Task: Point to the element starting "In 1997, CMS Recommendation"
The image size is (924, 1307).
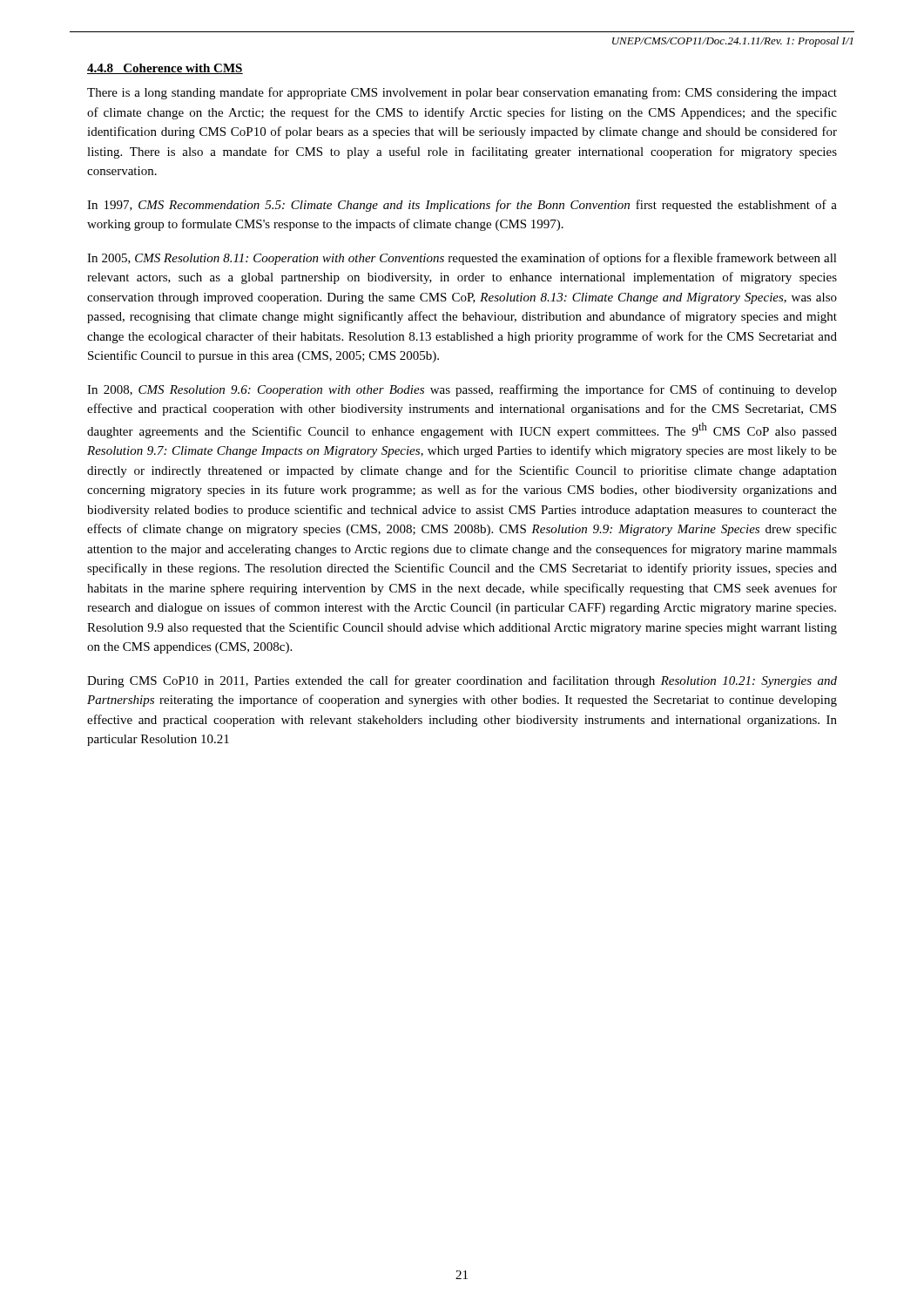Action: pos(462,214)
